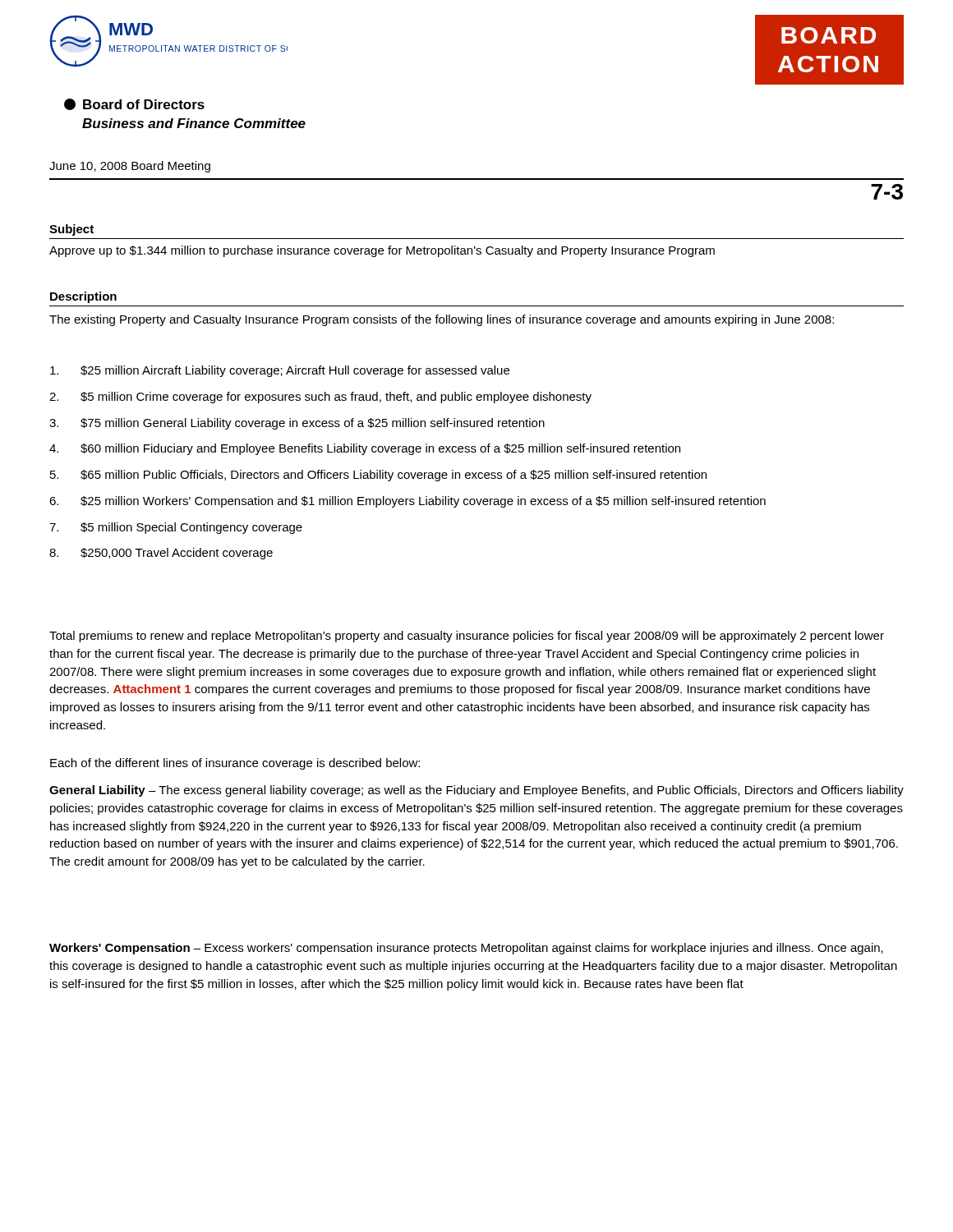
Task: Click on the text block that says "Each of the different lines of insurance"
Action: point(235,763)
